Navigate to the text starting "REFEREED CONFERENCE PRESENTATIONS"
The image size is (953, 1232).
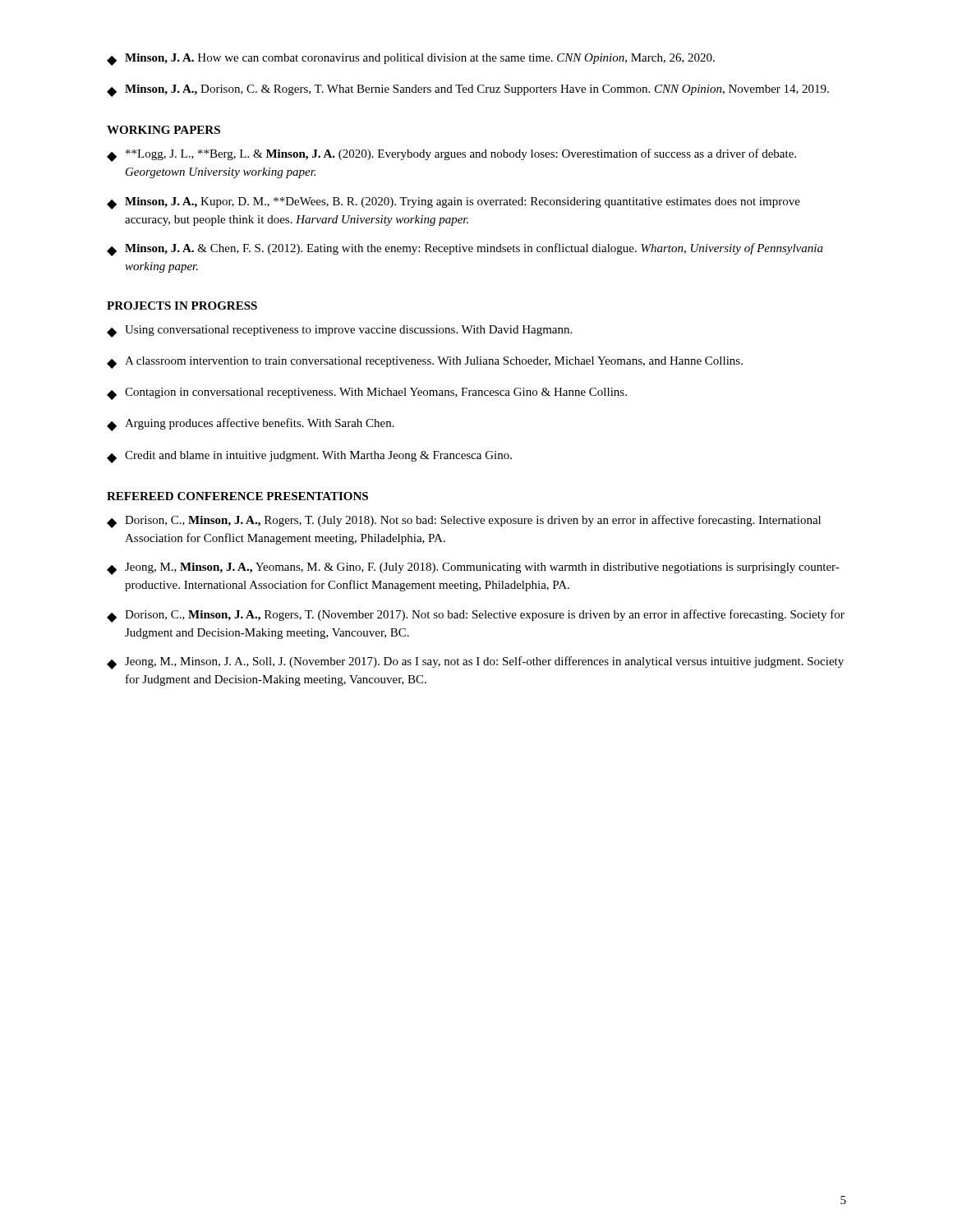(x=238, y=496)
